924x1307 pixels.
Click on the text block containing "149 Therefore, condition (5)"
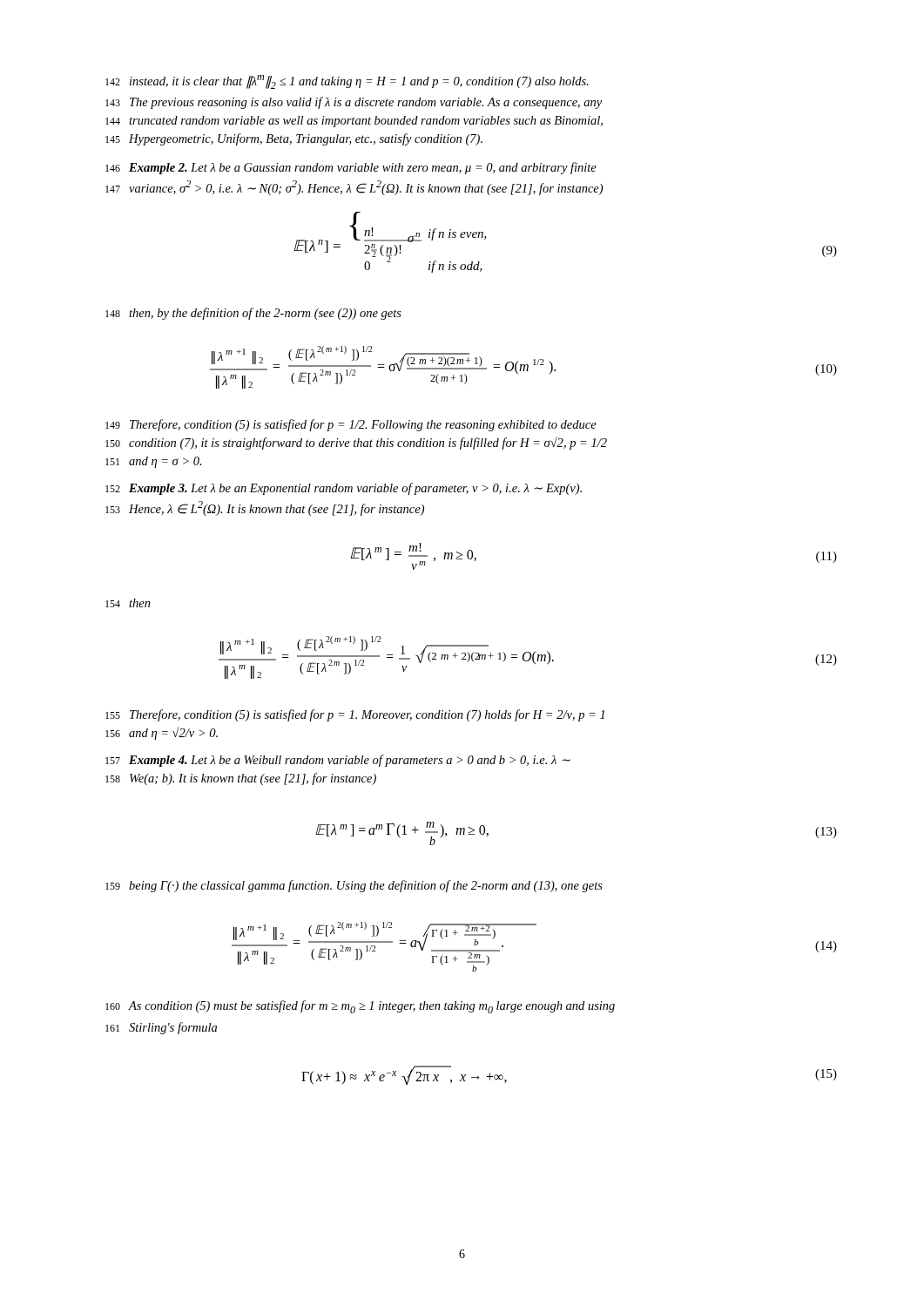(x=462, y=443)
